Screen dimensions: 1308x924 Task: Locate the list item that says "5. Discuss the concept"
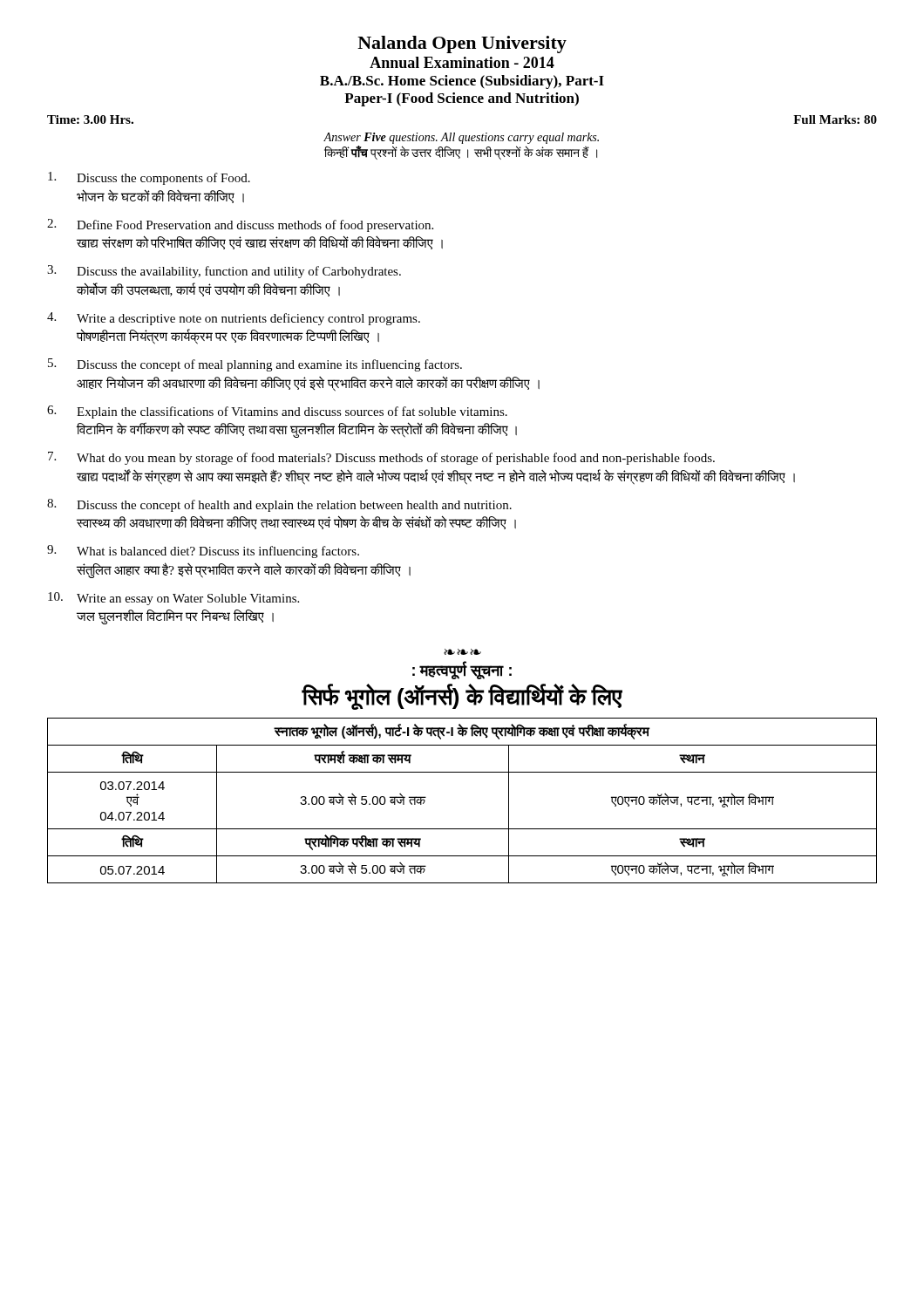pos(462,375)
